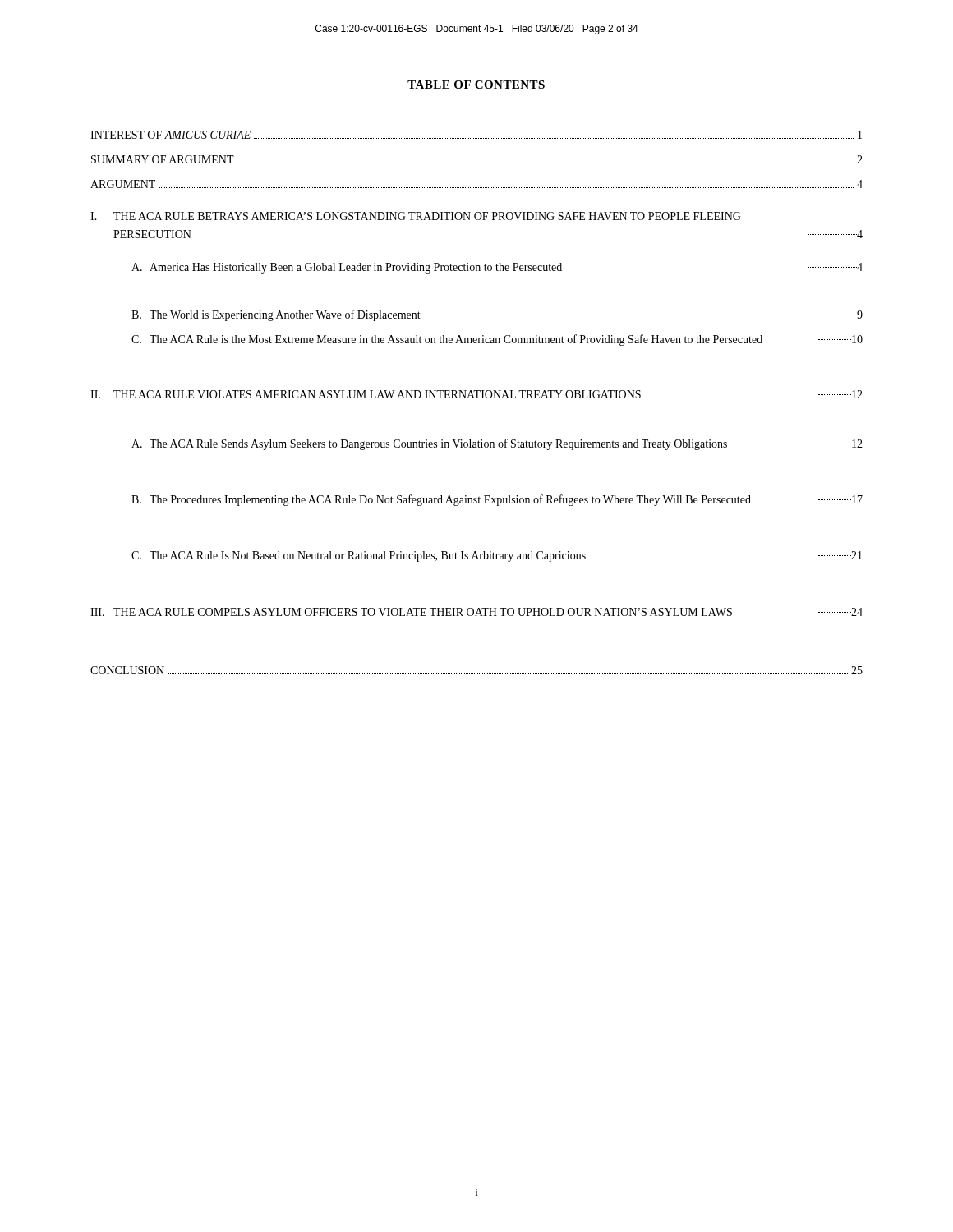Select the element starting "CONCLUSION 25"
Screen dimensions: 1232x953
tap(476, 671)
